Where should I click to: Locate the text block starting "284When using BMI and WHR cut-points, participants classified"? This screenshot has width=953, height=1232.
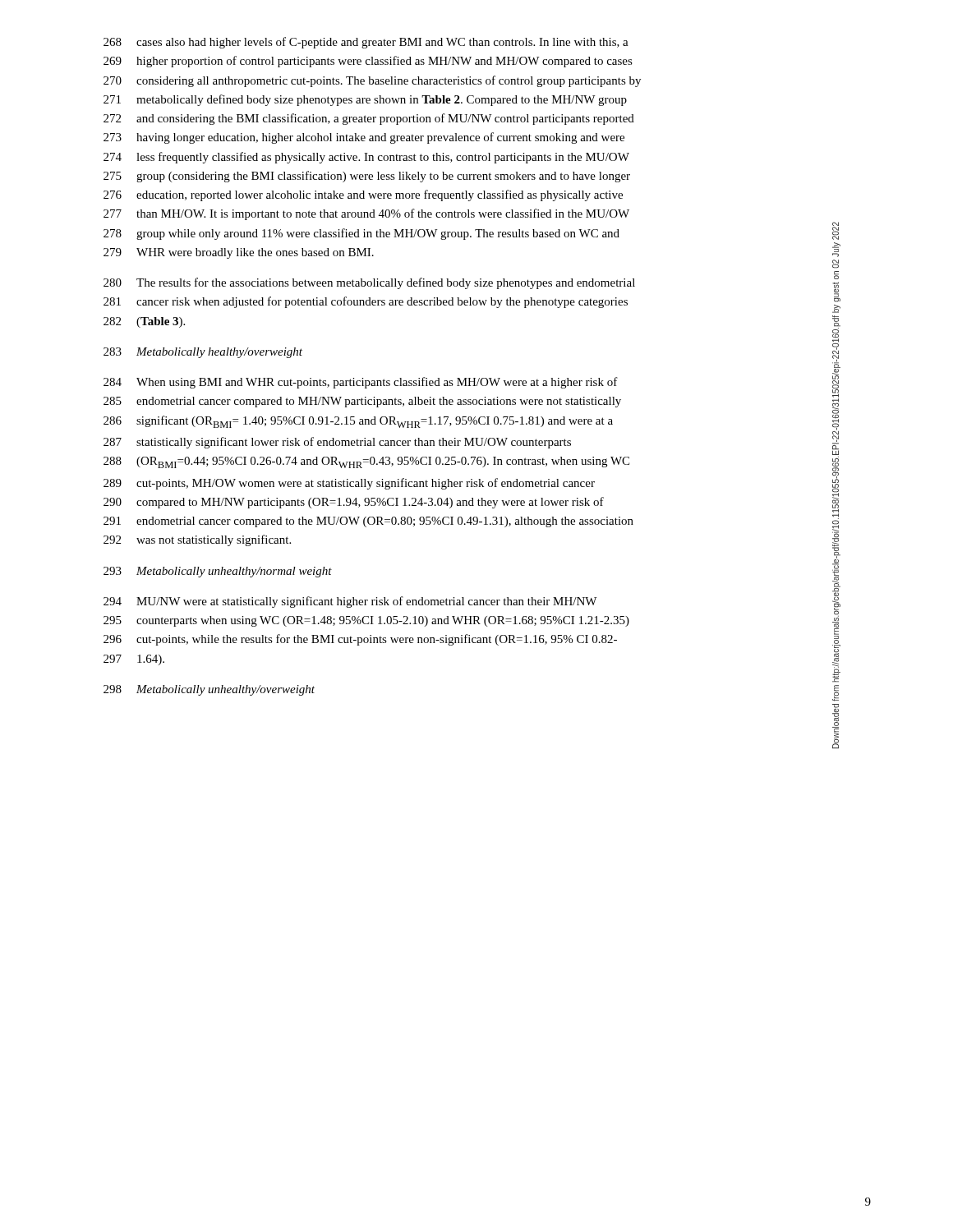(x=433, y=461)
